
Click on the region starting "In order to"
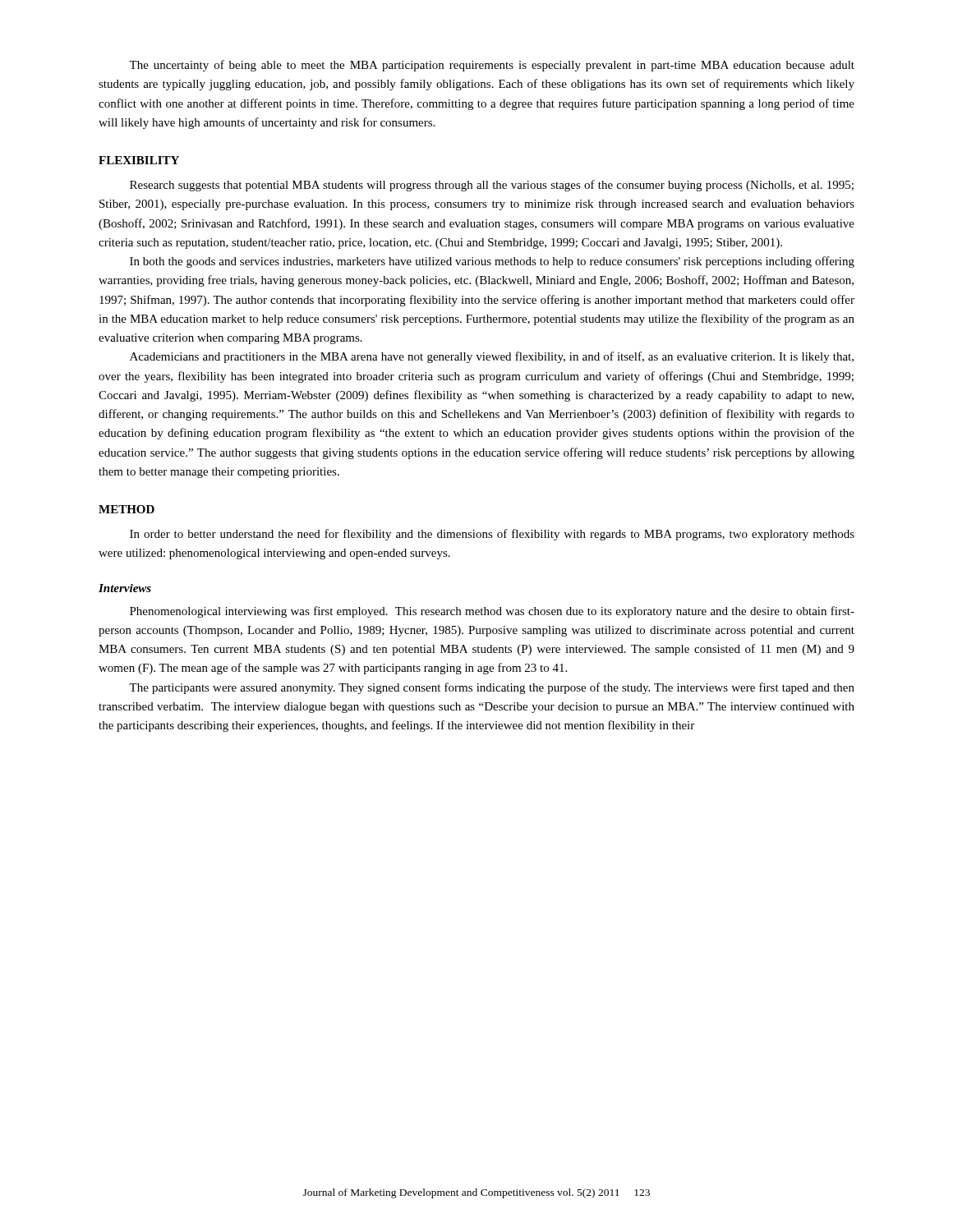tap(476, 544)
